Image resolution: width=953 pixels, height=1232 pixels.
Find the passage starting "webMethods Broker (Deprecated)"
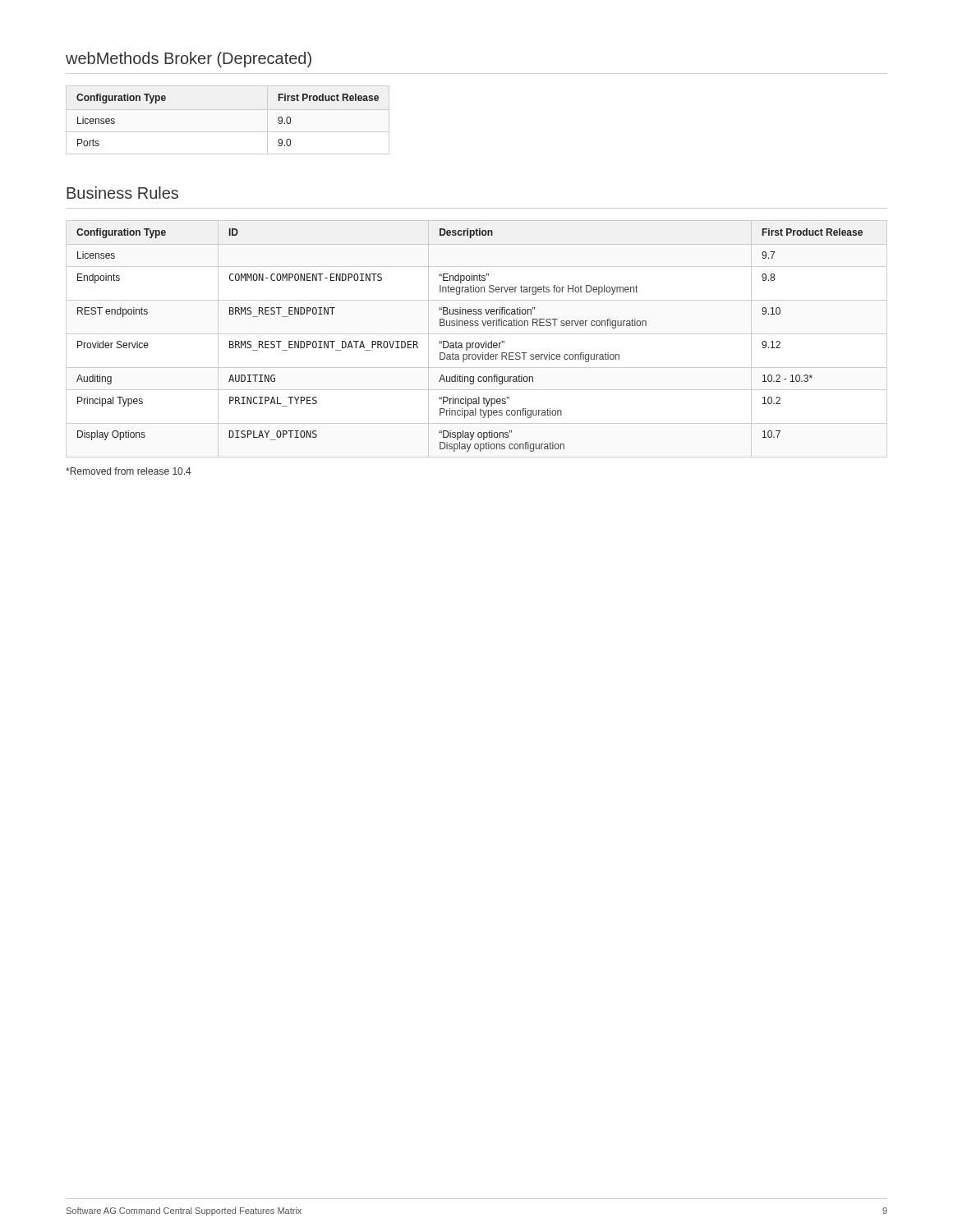coord(476,62)
